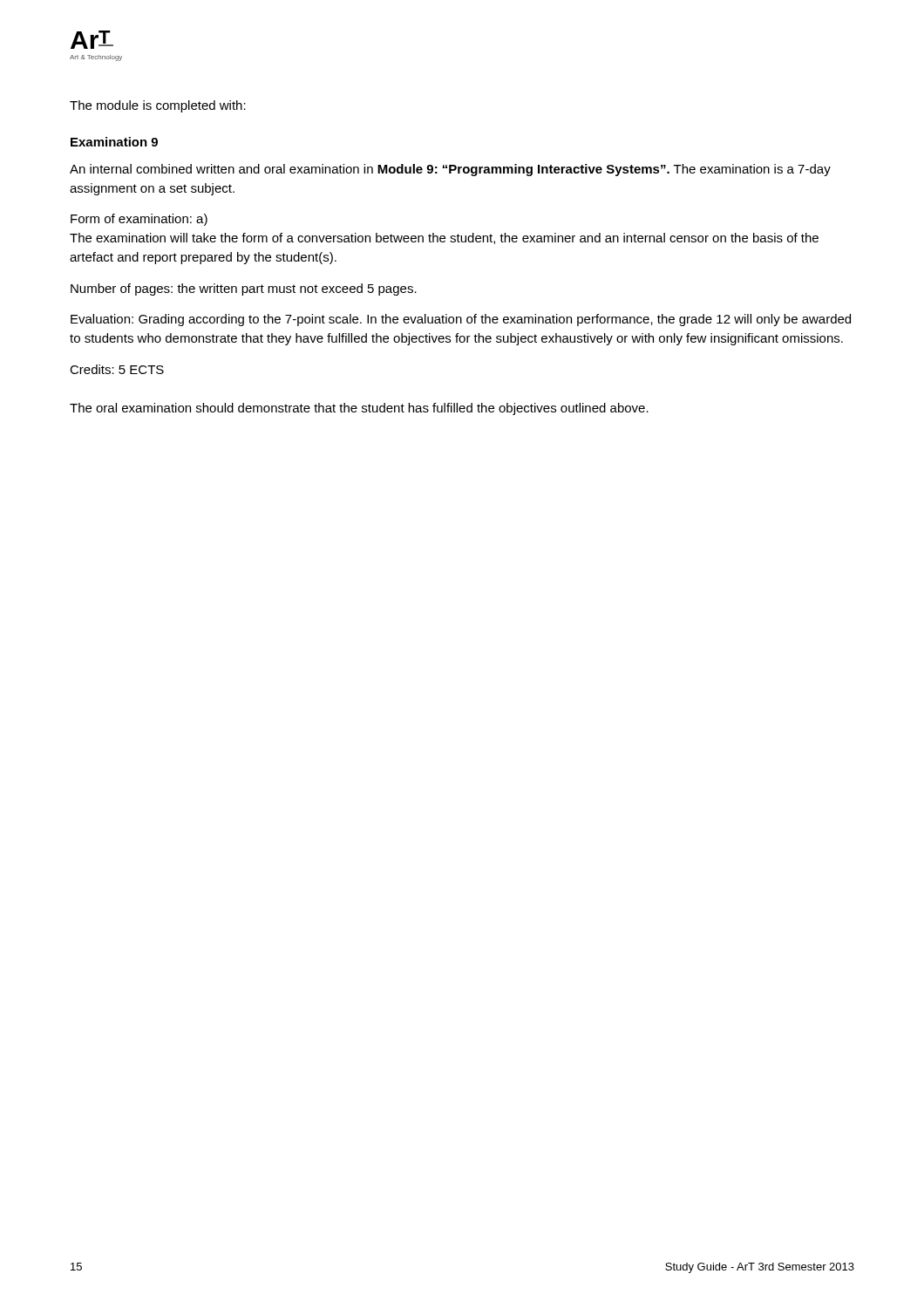Locate the text block that says "An internal combined"
The height and width of the screenshot is (1308, 924).
point(450,178)
